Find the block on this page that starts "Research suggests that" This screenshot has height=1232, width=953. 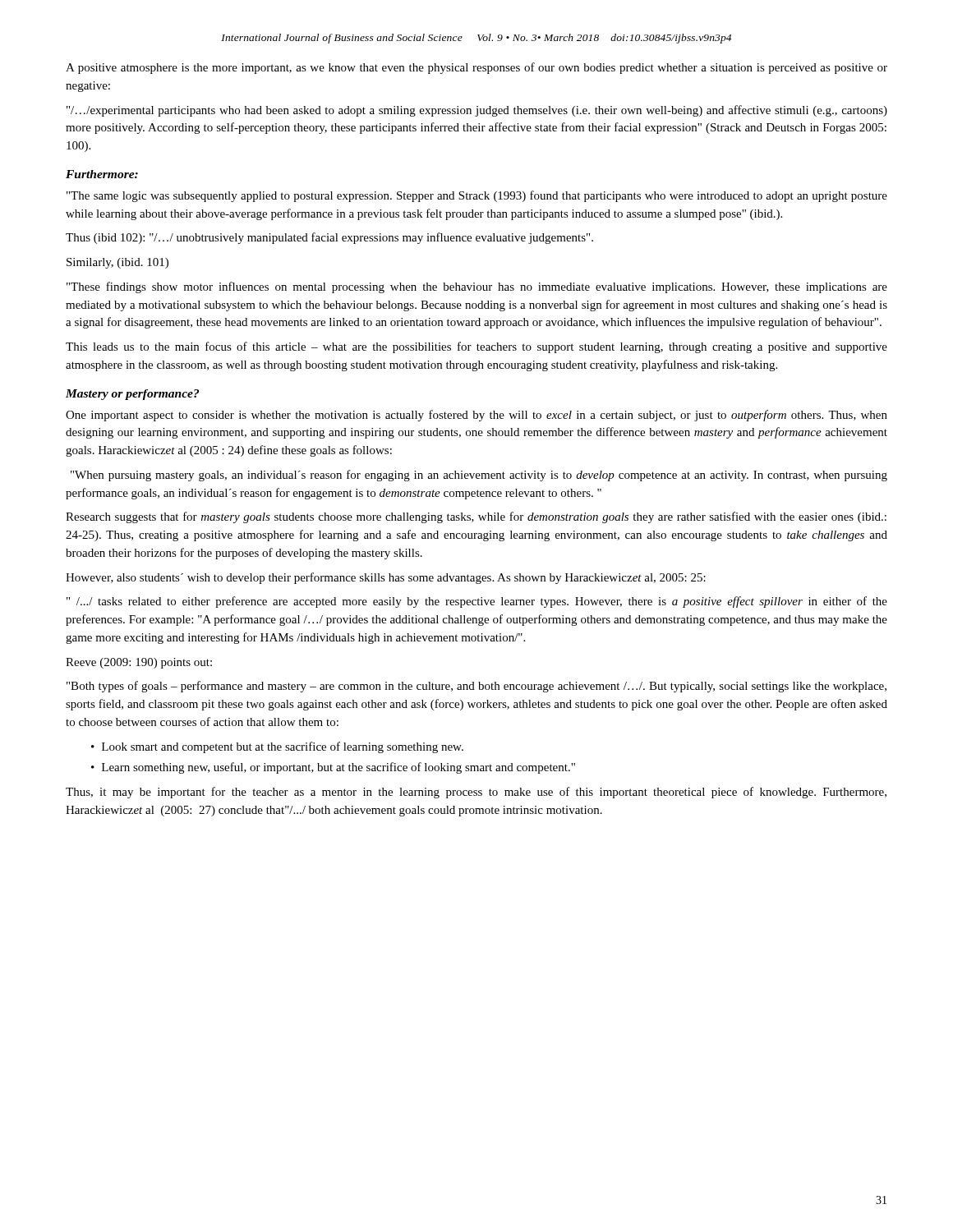click(x=476, y=535)
